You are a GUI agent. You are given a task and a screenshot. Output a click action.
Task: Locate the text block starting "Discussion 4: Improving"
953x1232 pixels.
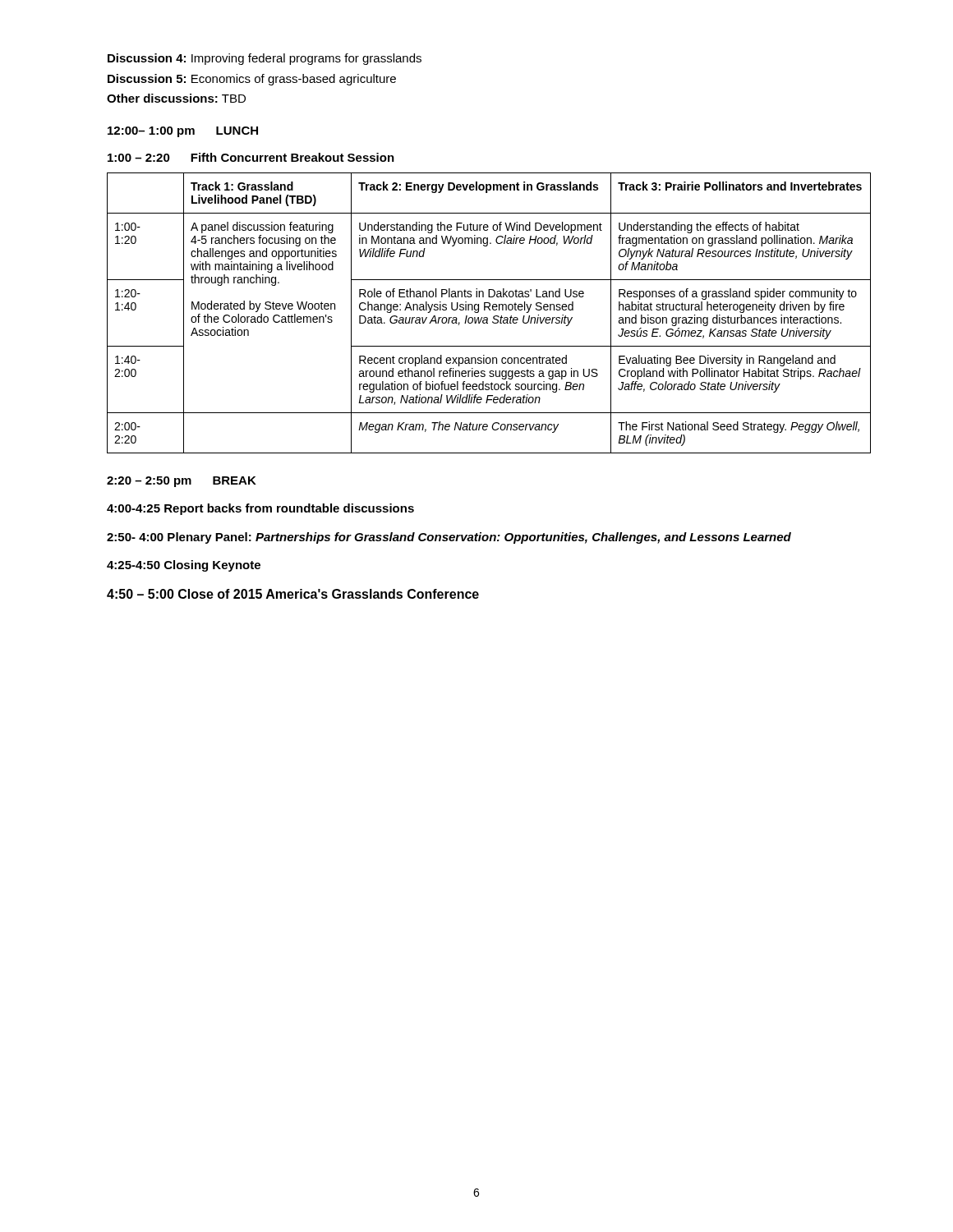pos(264,58)
